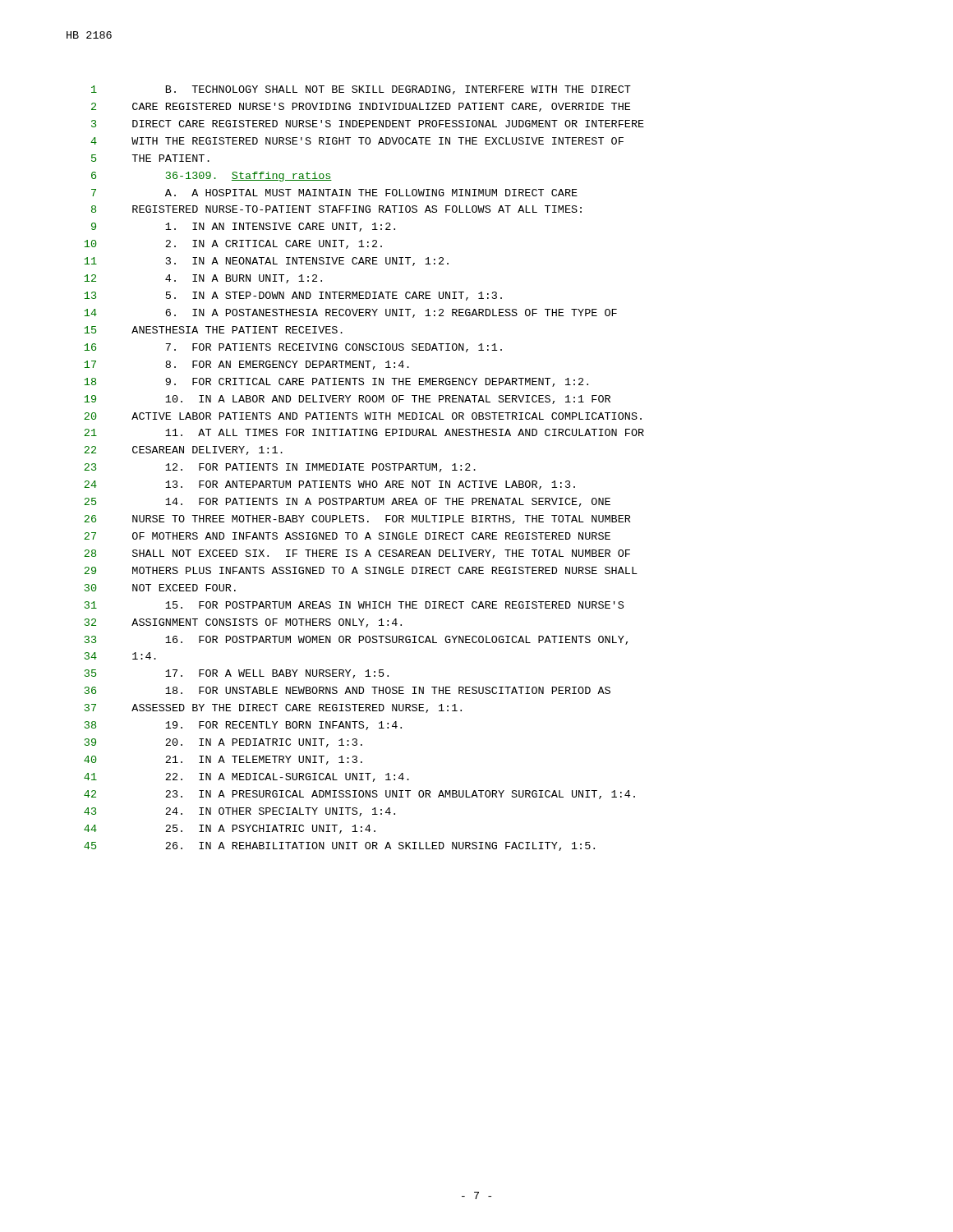Image resolution: width=953 pixels, height=1232 pixels.
Task: Locate the element starting "41 22. IN A MEDICAL-SURGICAL"
Action: pos(238,778)
